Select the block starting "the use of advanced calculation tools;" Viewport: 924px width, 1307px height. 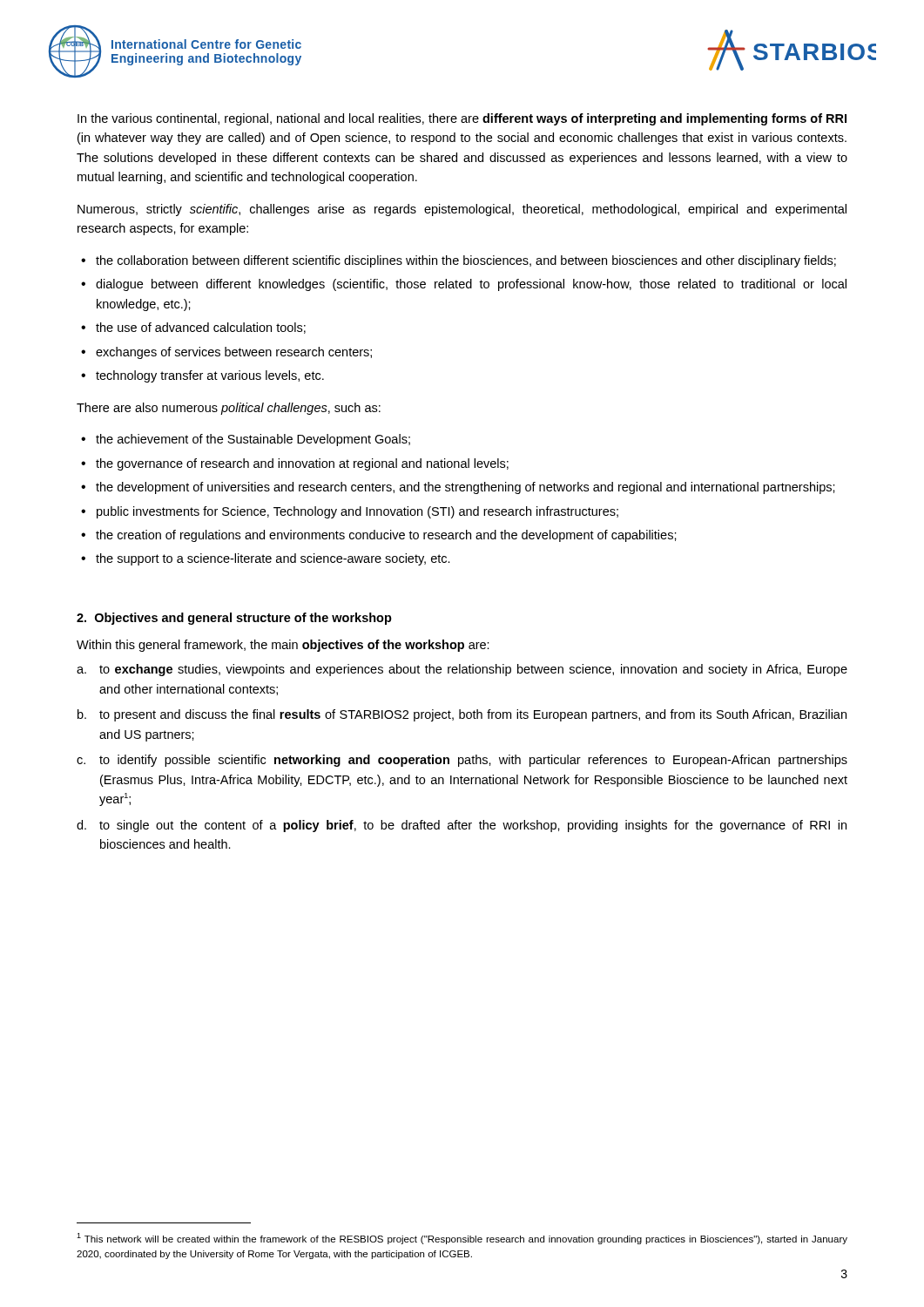point(201,328)
